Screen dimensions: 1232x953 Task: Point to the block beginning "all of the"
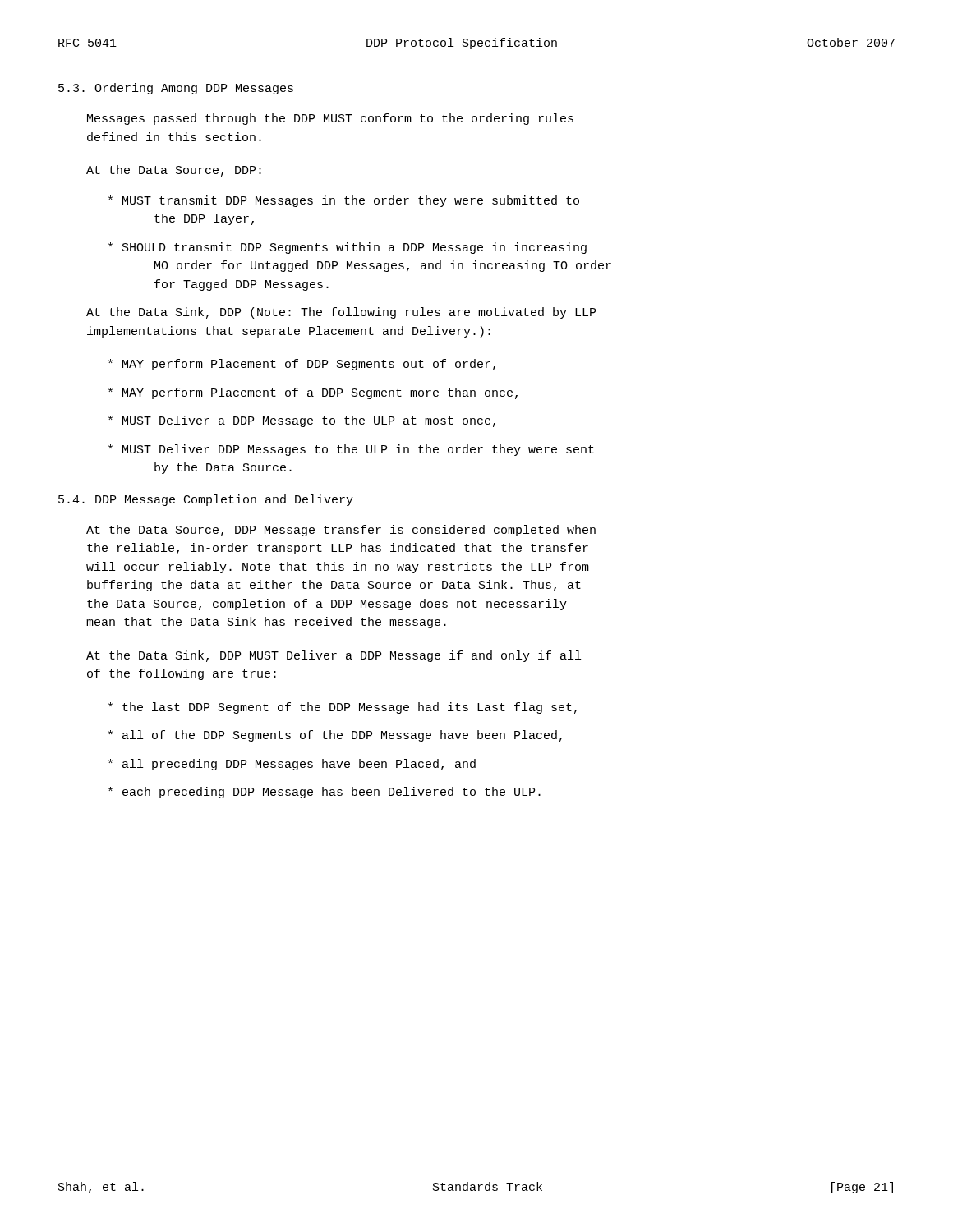click(348, 736)
